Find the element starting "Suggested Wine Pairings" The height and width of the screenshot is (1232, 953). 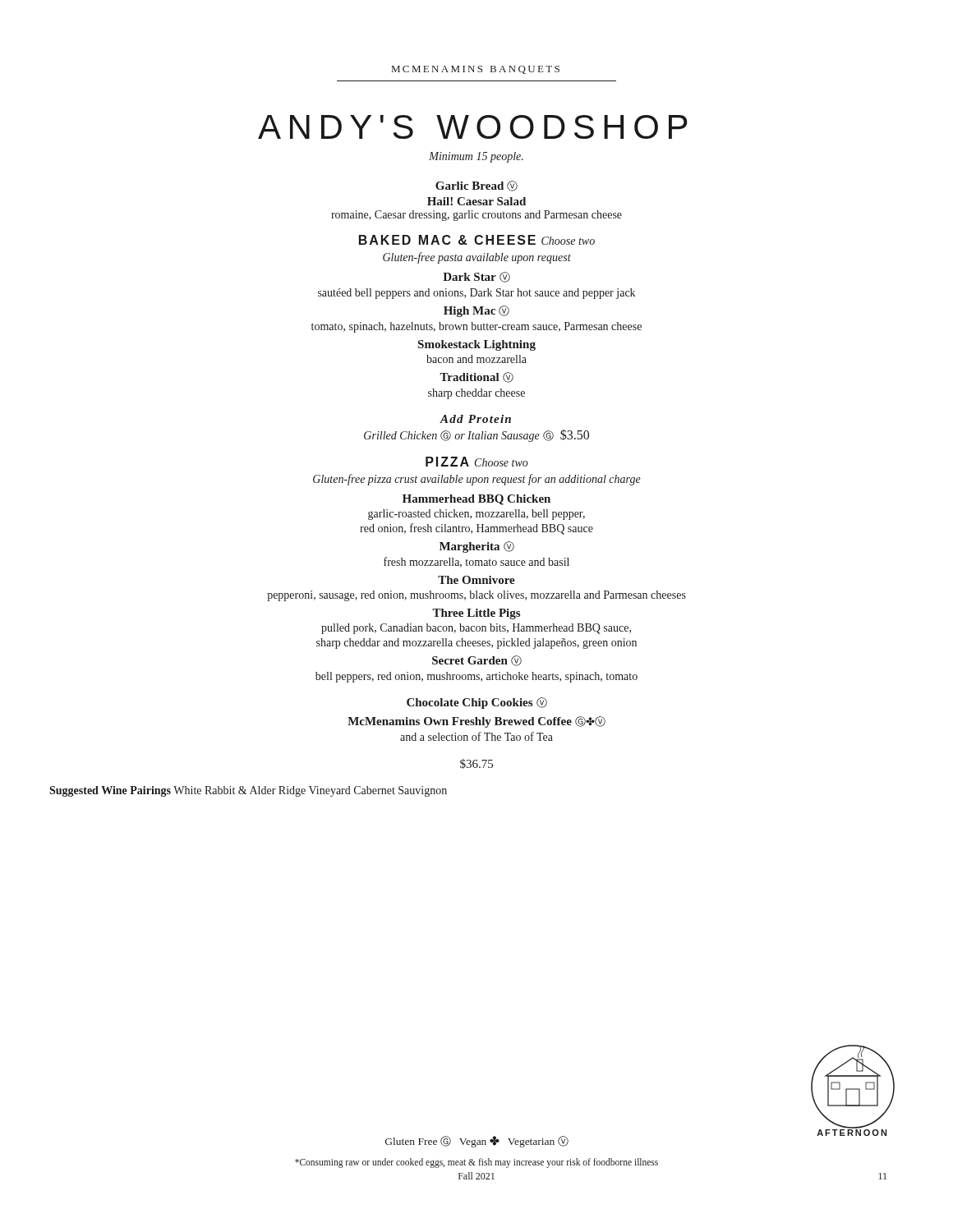click(x=248, y=791)
